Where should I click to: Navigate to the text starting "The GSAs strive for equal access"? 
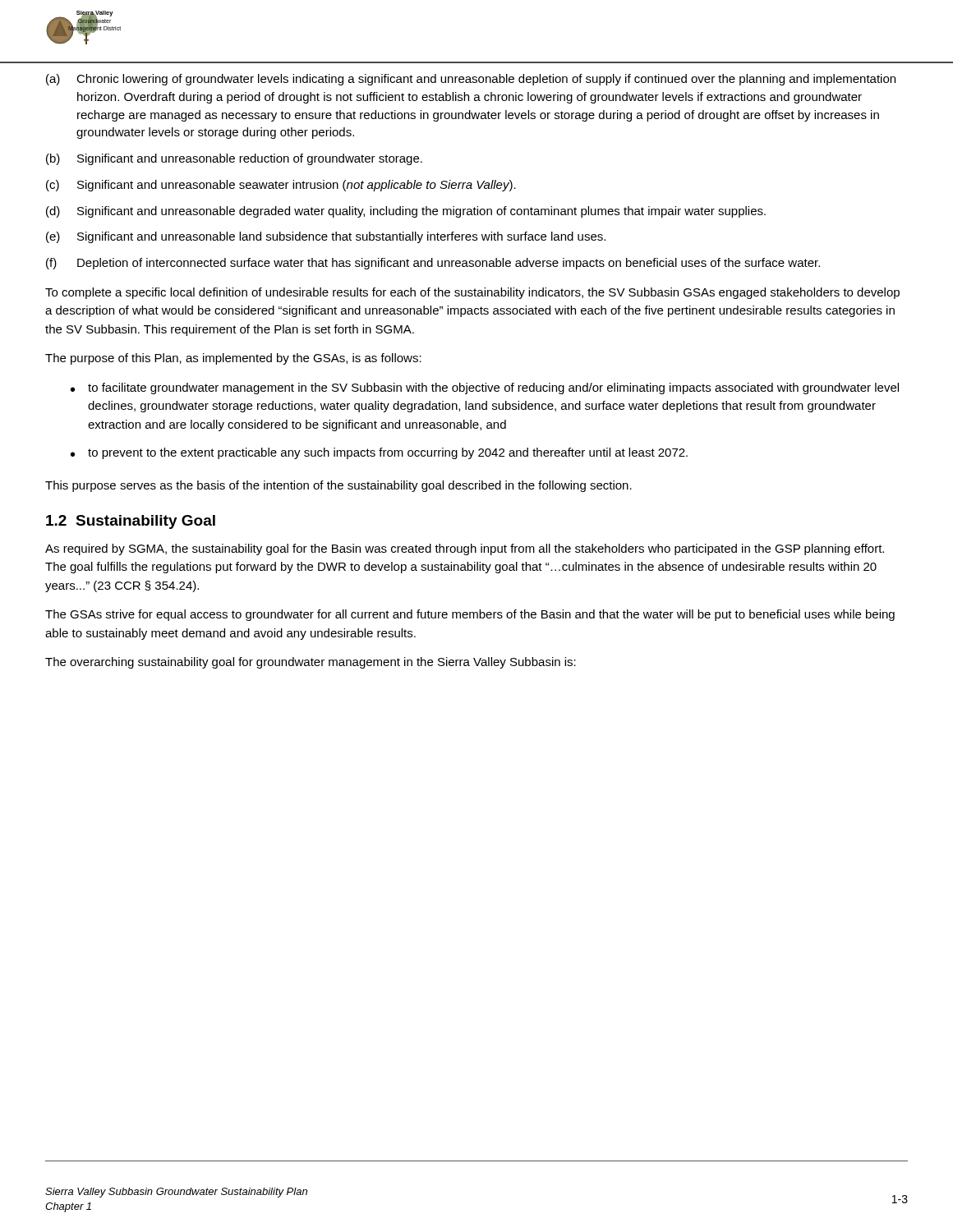coord(470,623)
